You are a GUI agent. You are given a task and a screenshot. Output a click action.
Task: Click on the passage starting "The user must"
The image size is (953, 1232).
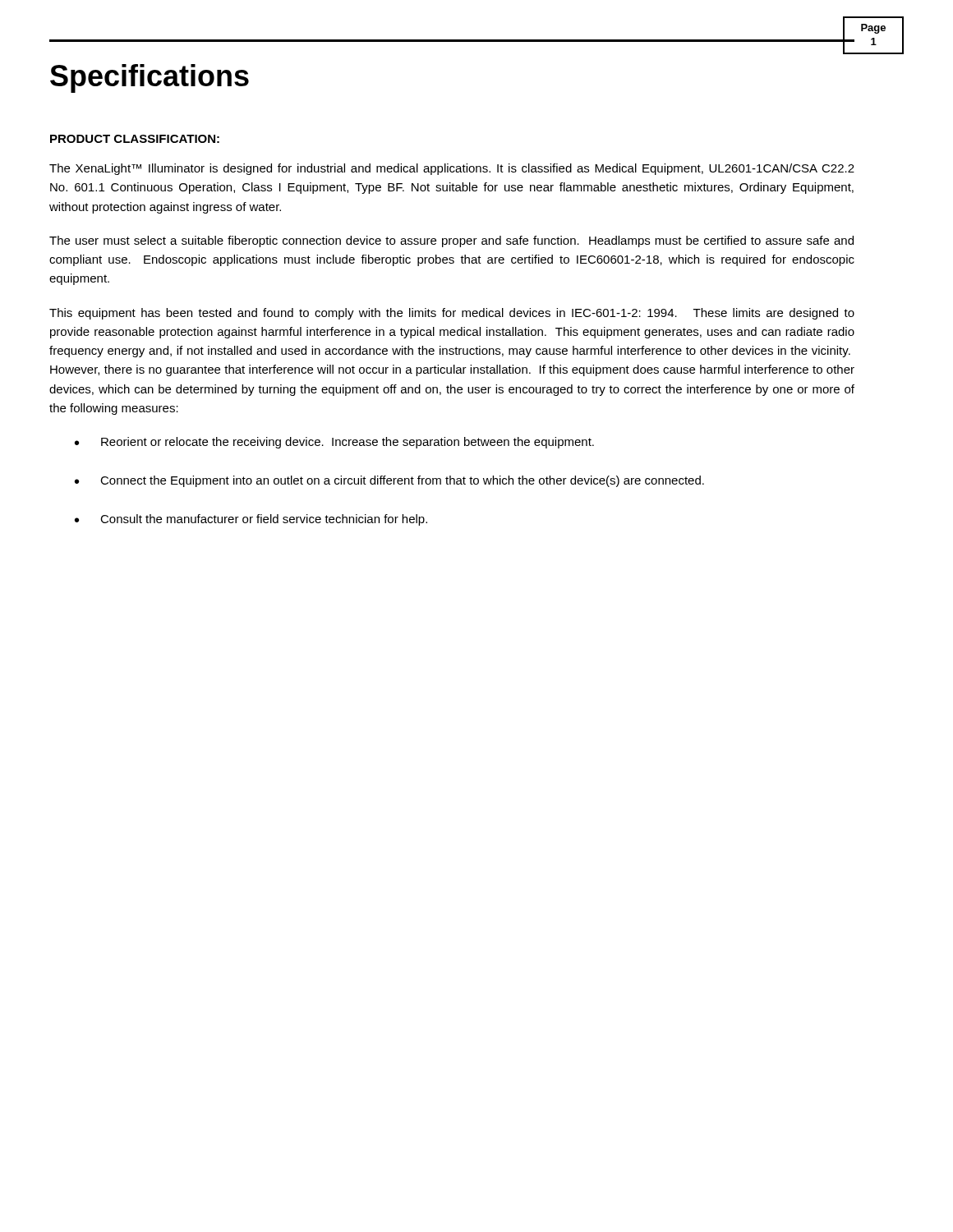coord(452,259)
